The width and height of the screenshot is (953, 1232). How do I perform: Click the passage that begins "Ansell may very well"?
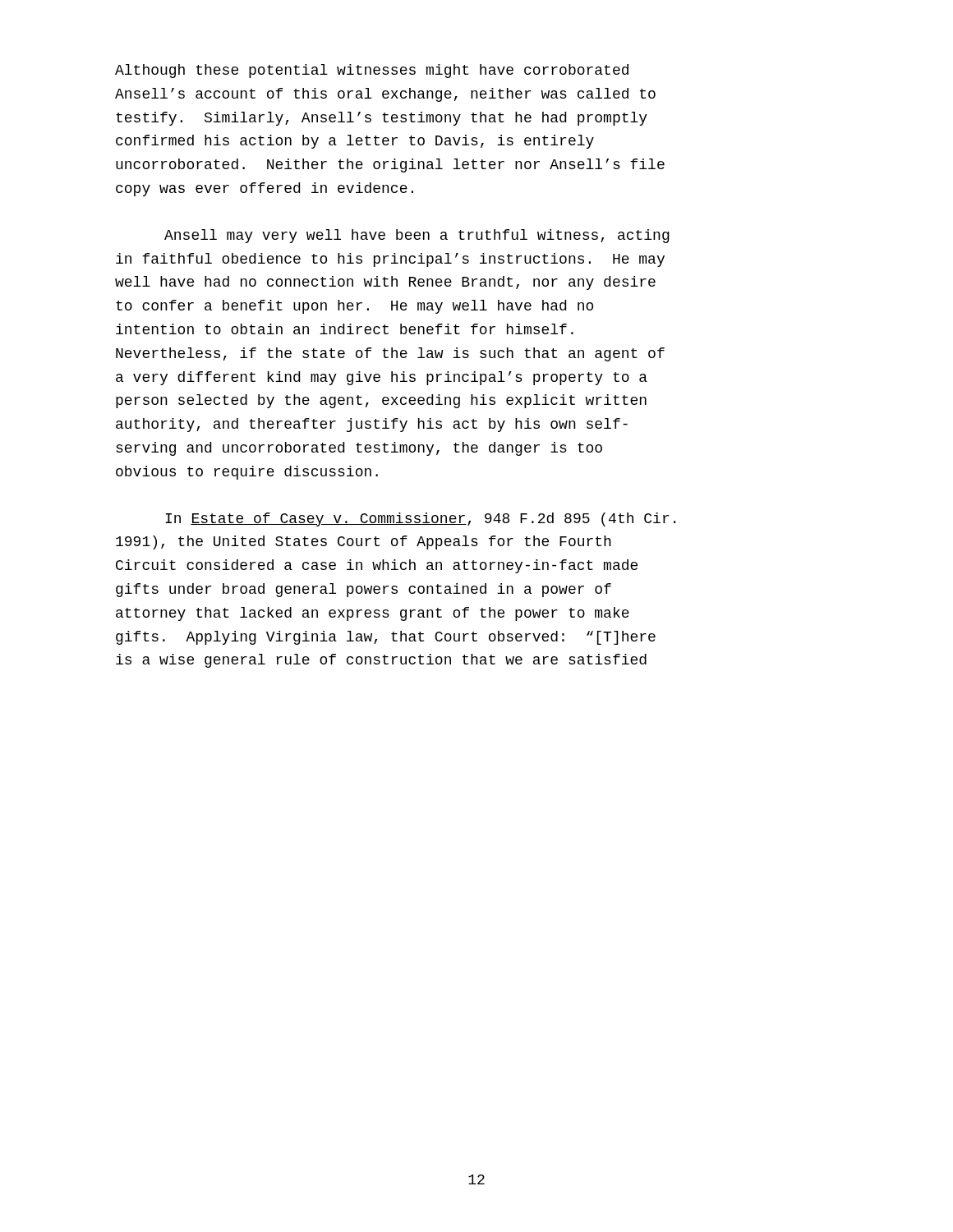393,354
